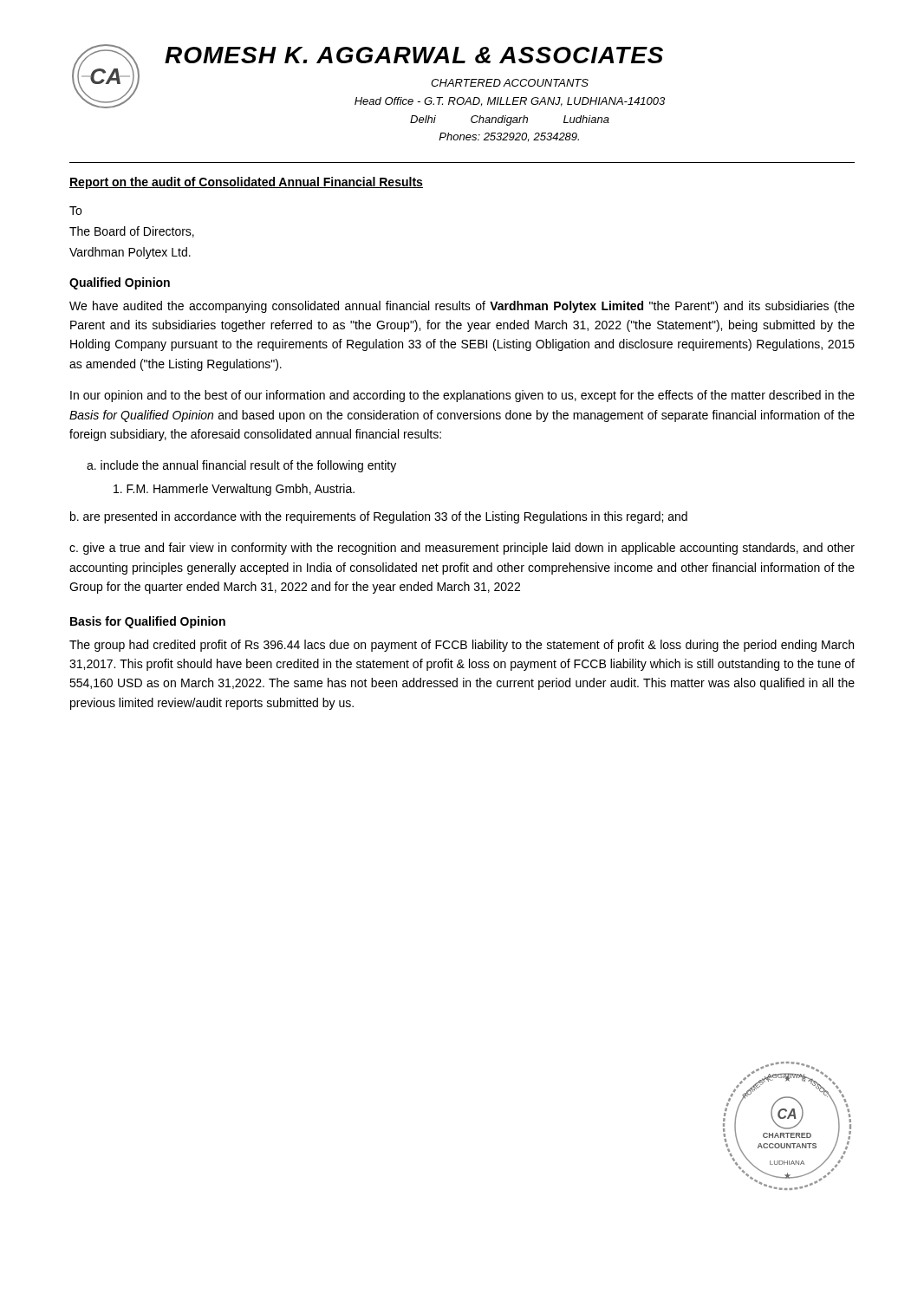Click the passage that begins "c. give a true"
This screenshot has width=924, height=1300.
462,568
